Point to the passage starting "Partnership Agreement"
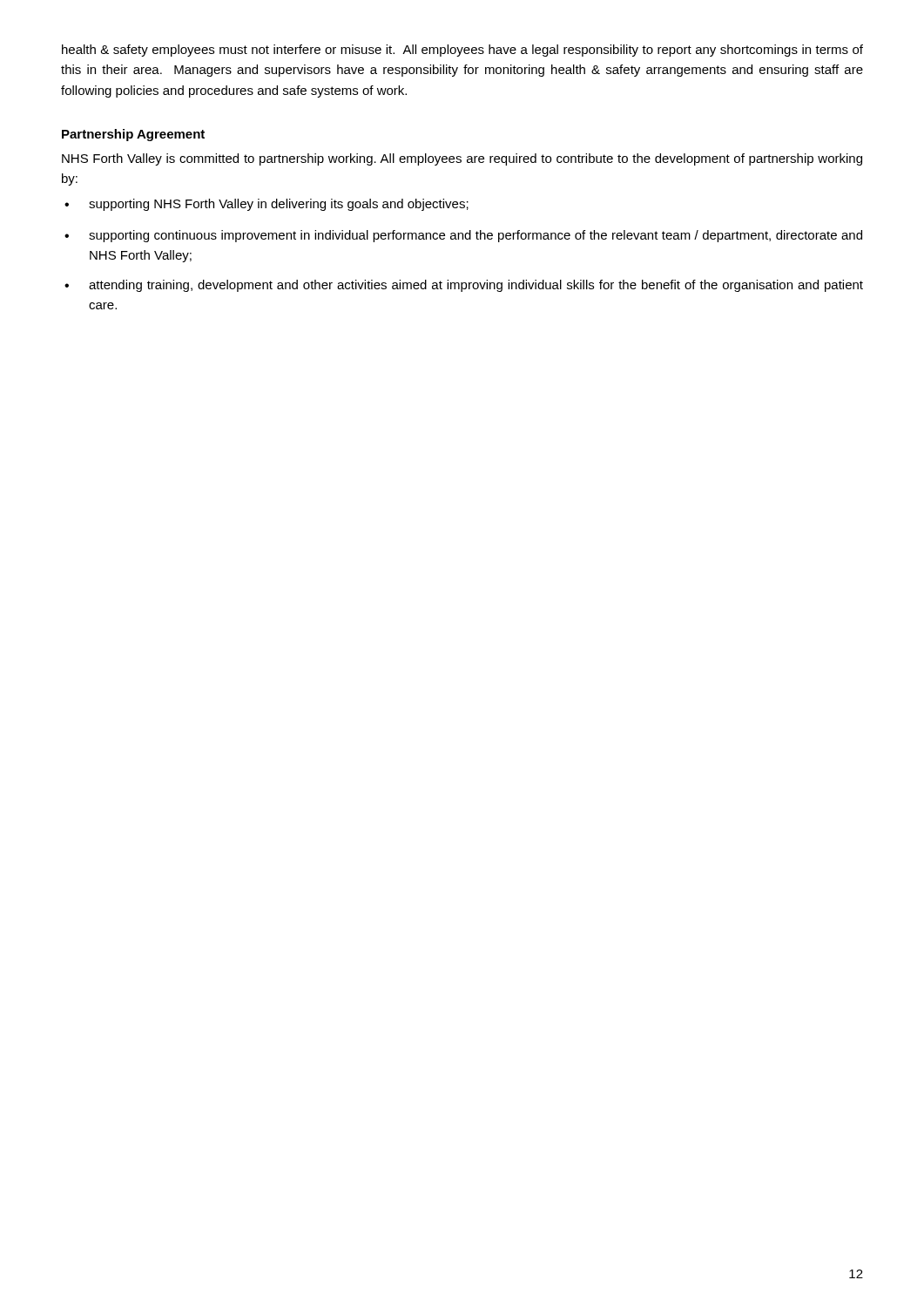This screenshot has width=924, height=1307. point(133,134)
